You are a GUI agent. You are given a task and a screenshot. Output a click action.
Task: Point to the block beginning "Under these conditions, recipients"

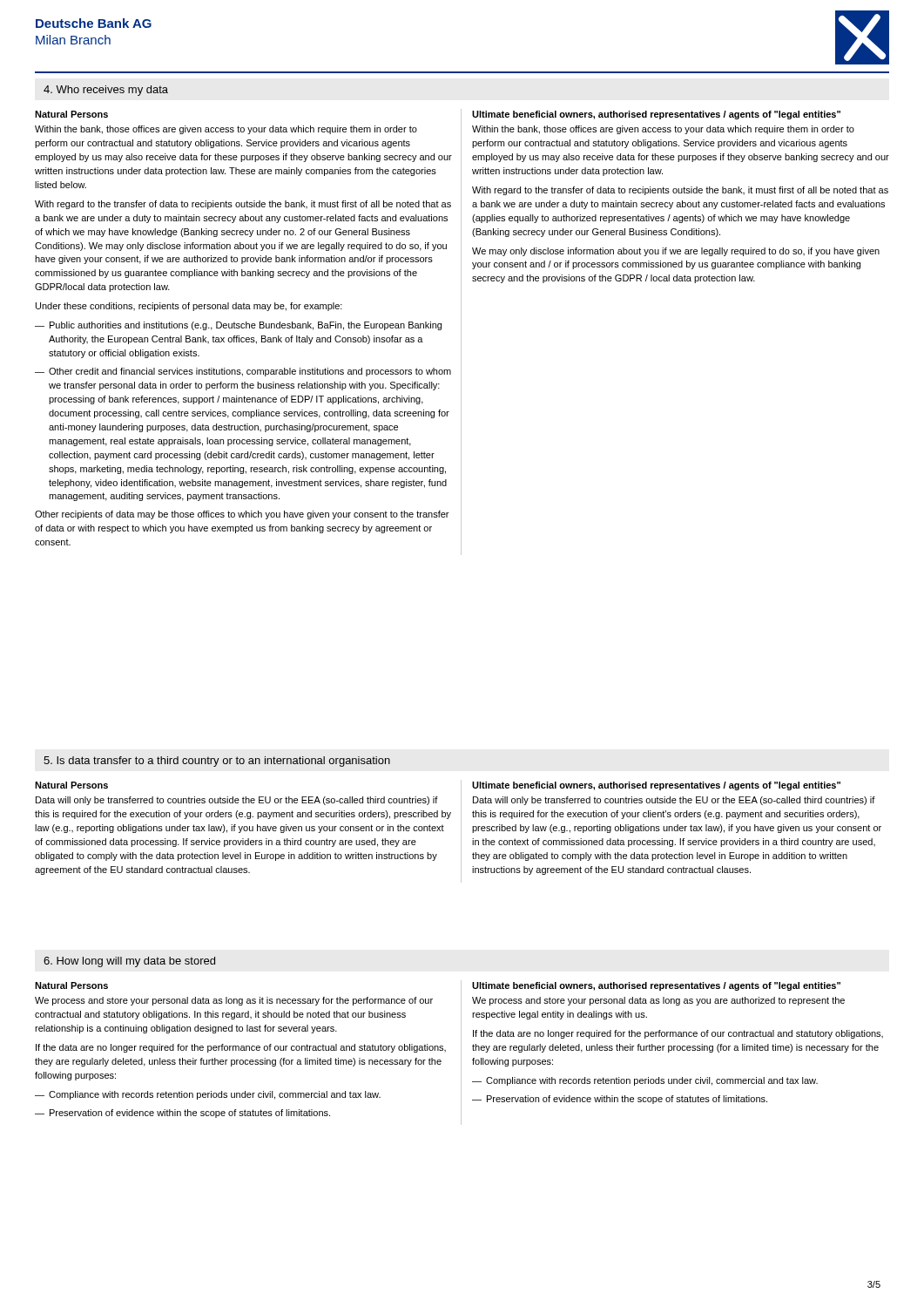[243, 307]
